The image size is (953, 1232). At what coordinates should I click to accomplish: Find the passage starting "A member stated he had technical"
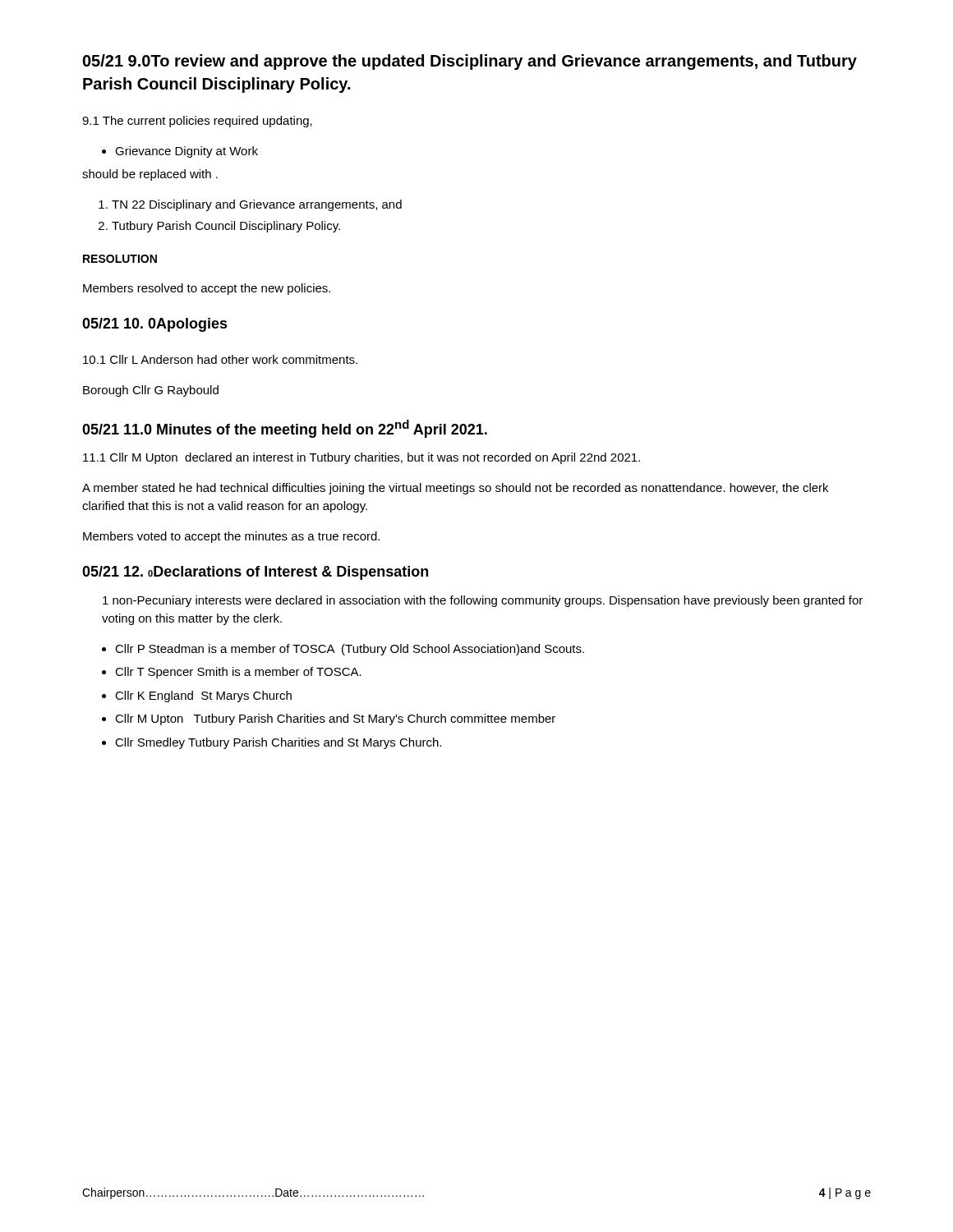point(476,497)
